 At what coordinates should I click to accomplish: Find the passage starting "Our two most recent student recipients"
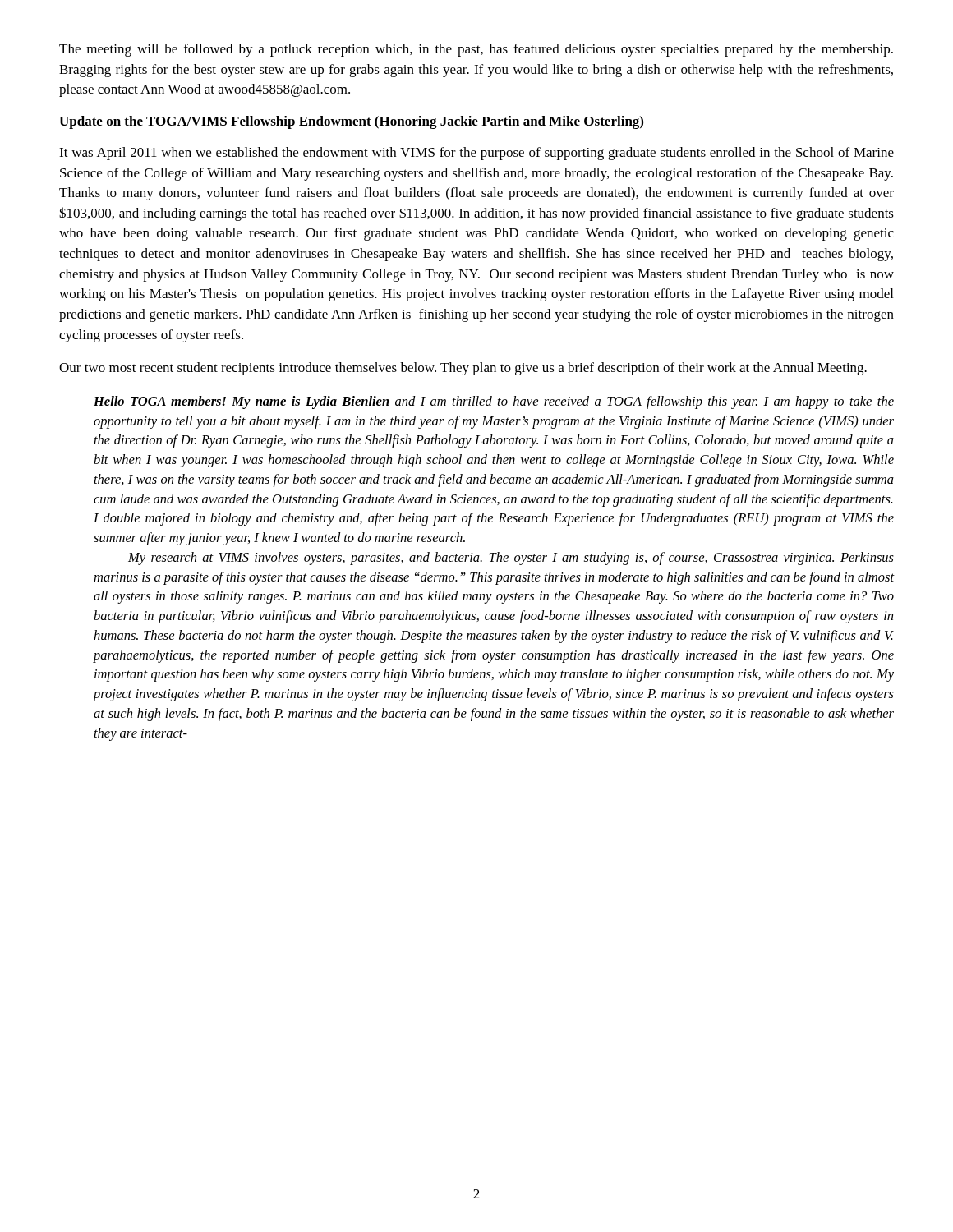tap(463, 368)
